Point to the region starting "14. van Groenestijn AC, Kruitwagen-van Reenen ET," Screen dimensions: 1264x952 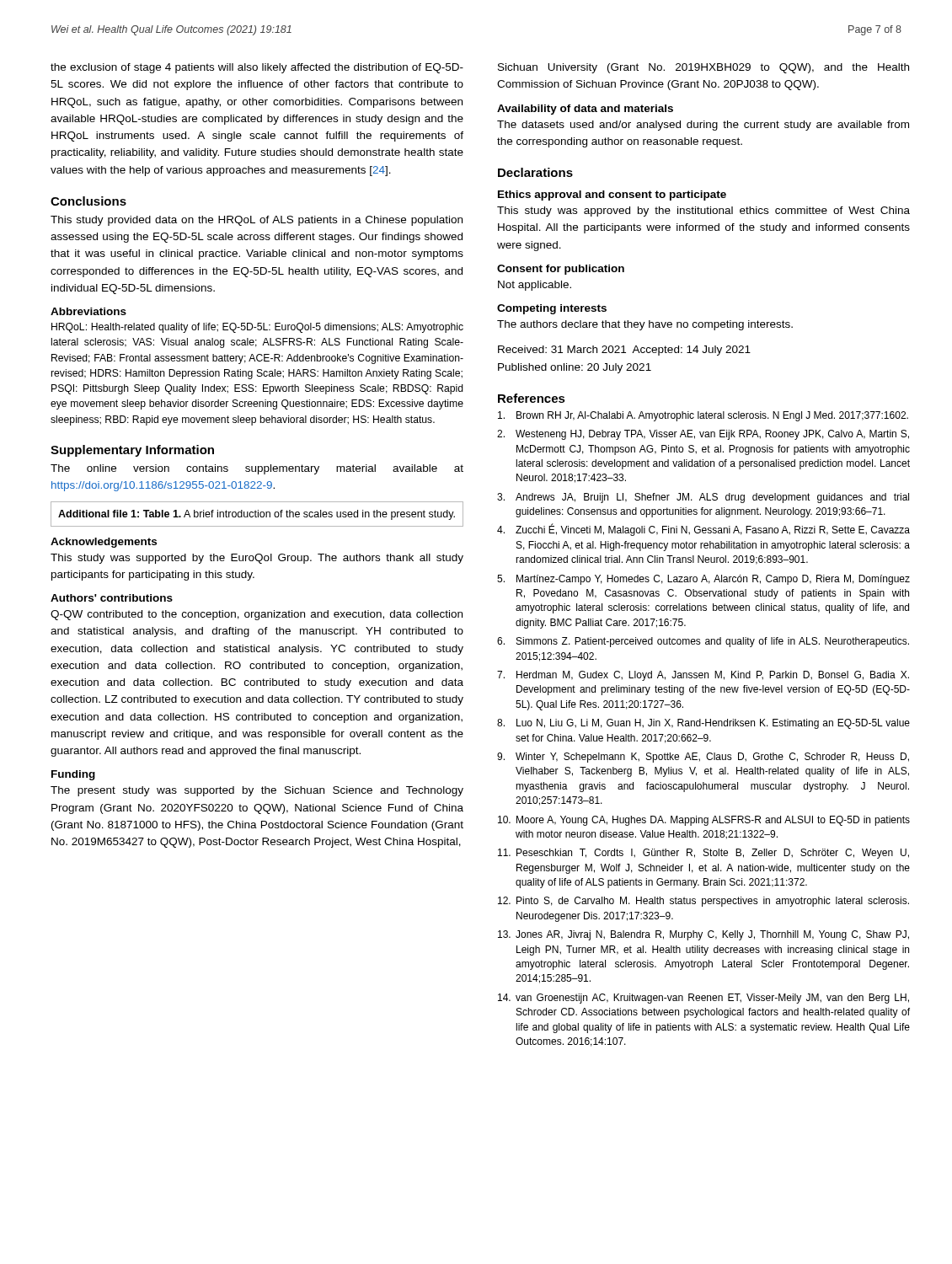click(x=703, y=1020)
